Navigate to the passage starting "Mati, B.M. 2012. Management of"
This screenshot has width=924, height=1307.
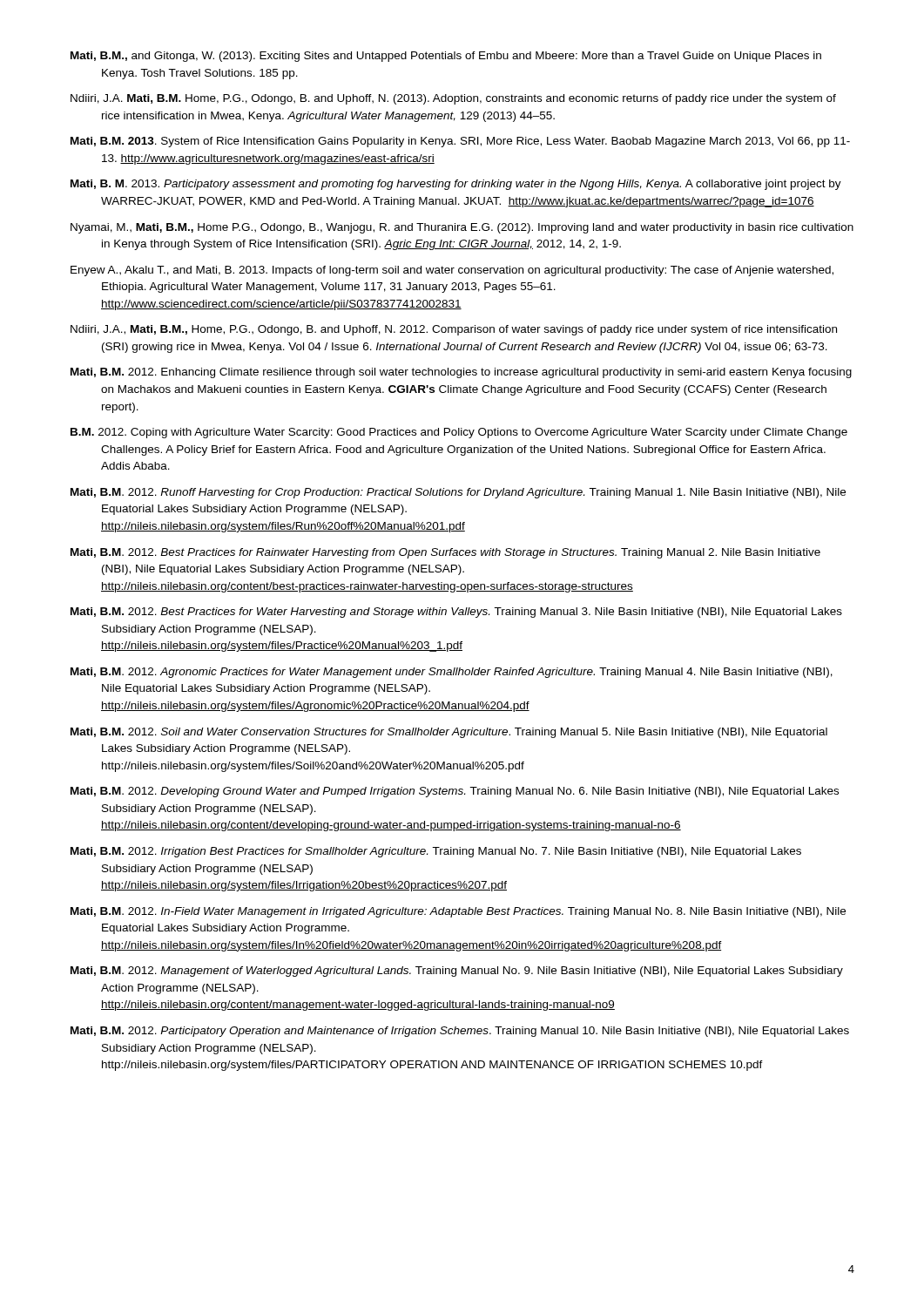click(x=457, y=972)
